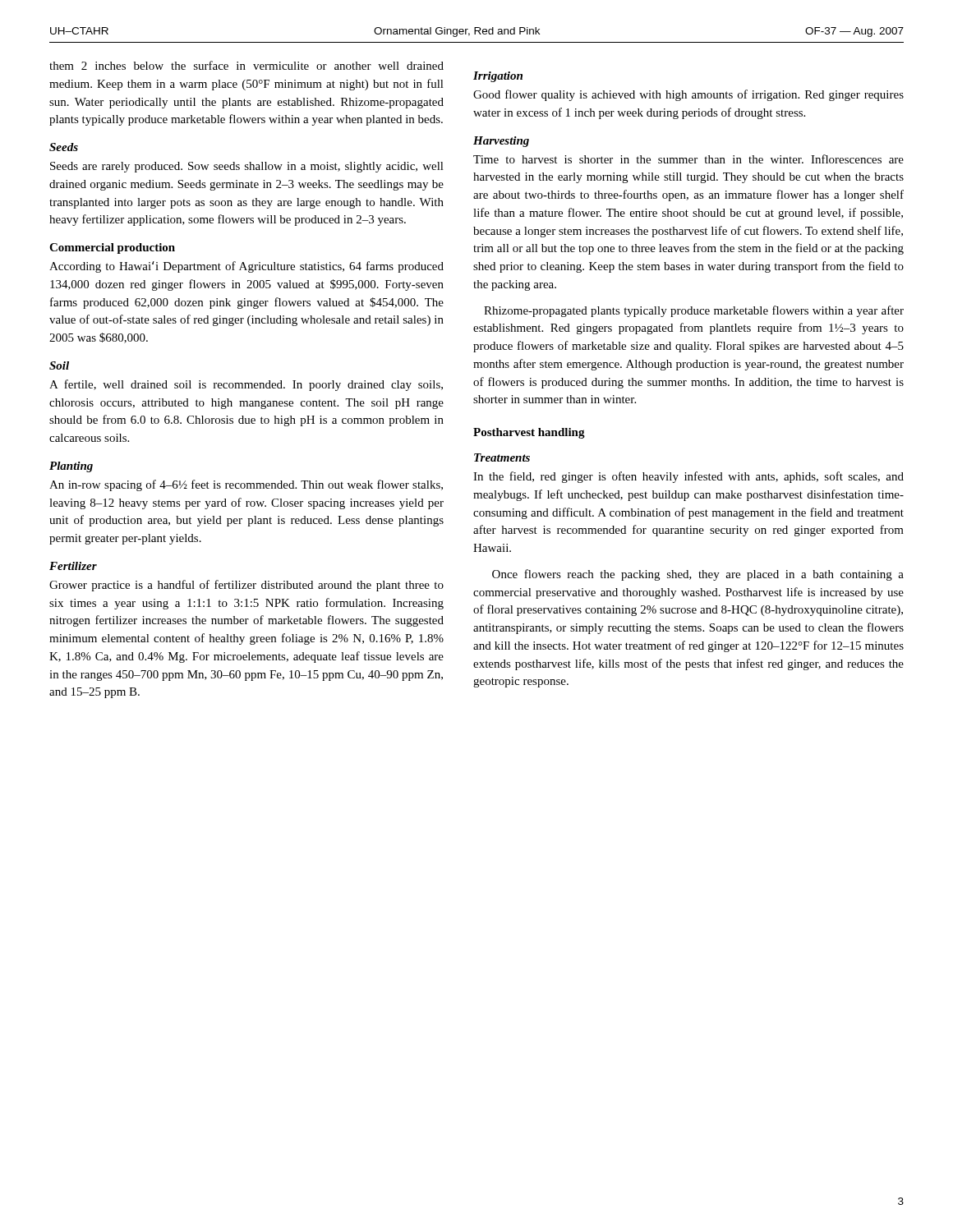This screenshot has height=1232, width=953.
Task: Select the text block starting "An in-row spacing of 4–6½"
Action: click(246, 512)
